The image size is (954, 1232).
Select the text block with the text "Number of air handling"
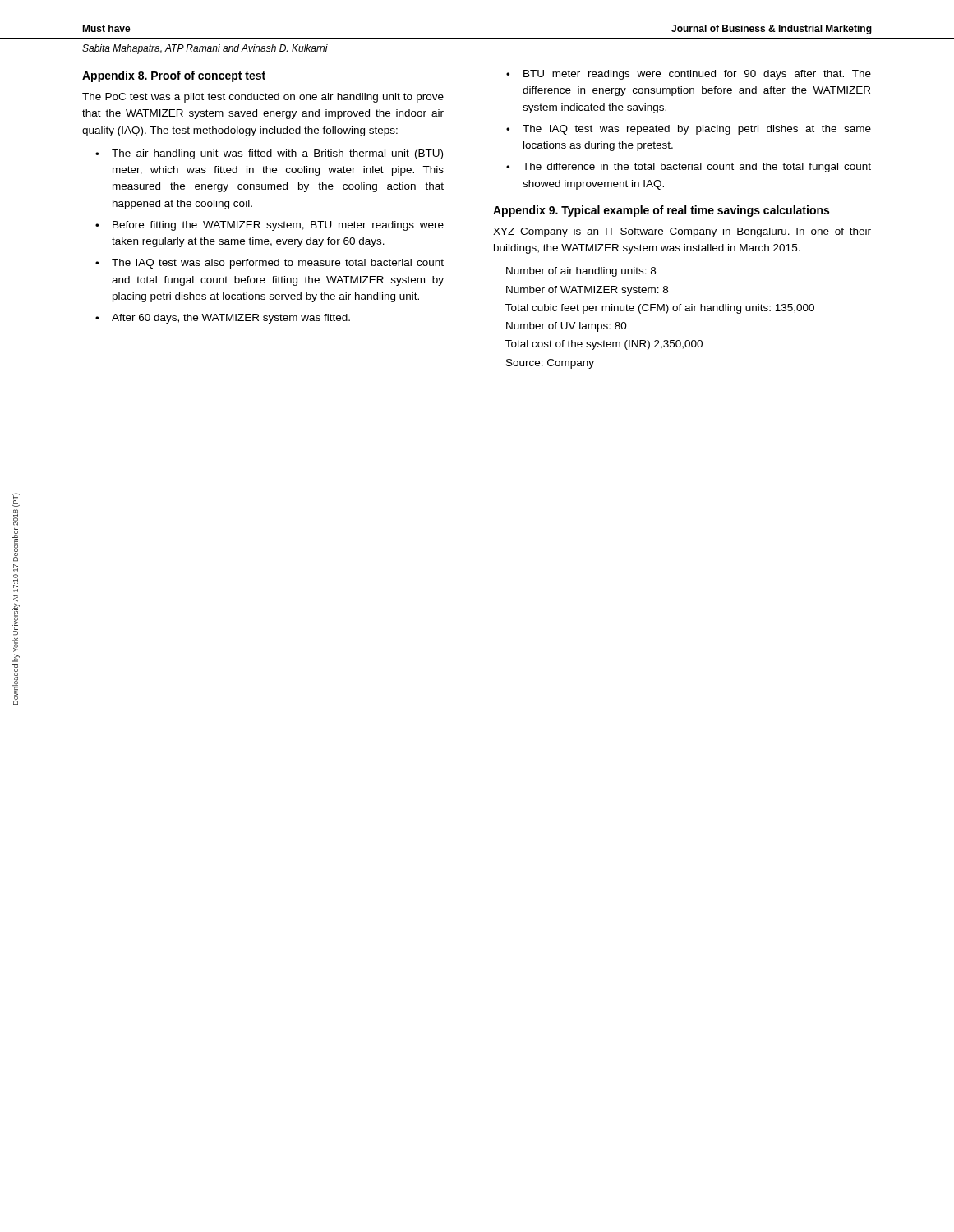pos(575,271)
